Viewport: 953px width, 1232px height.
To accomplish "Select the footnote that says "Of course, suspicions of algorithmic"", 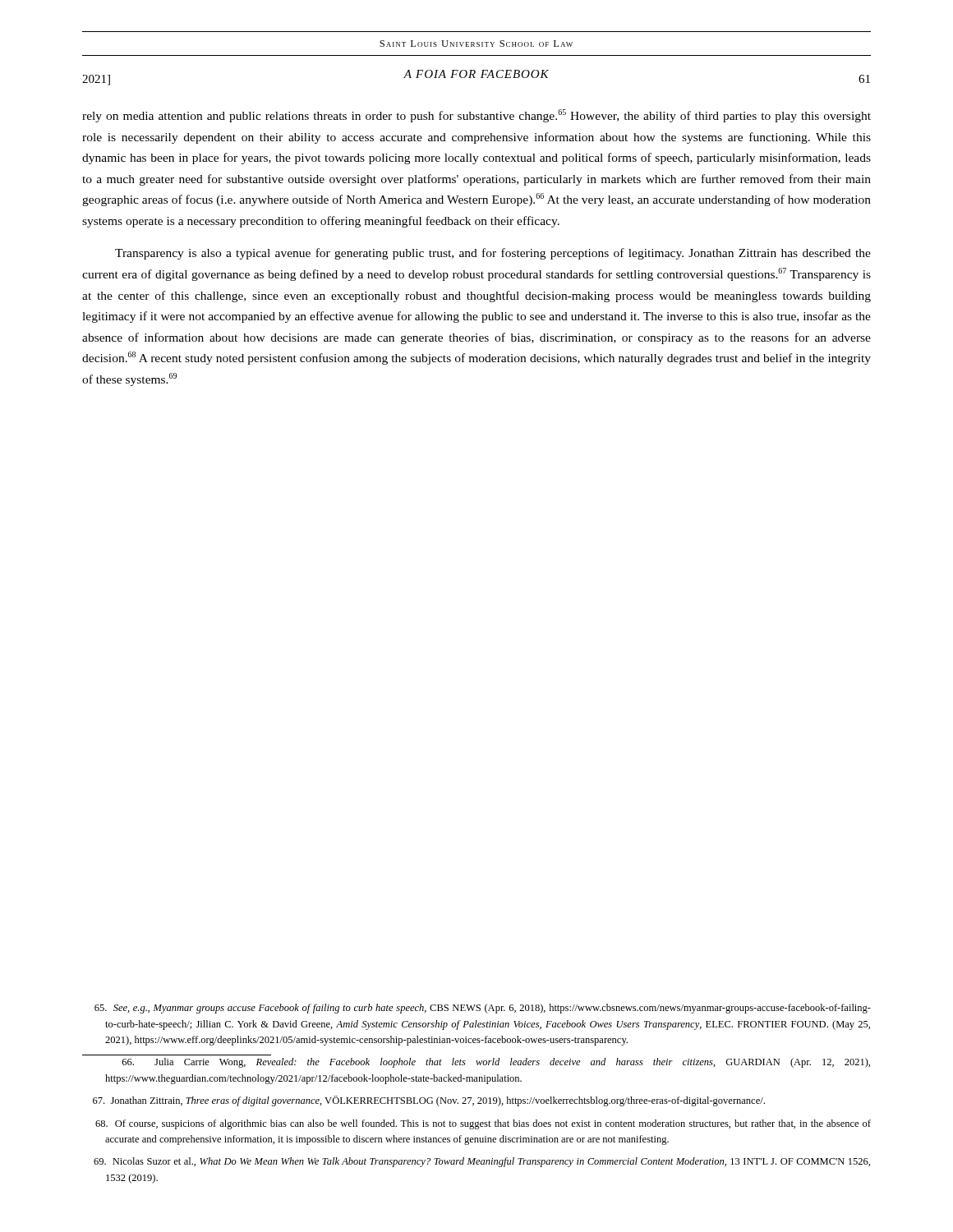I will [x=476, y=1132].
